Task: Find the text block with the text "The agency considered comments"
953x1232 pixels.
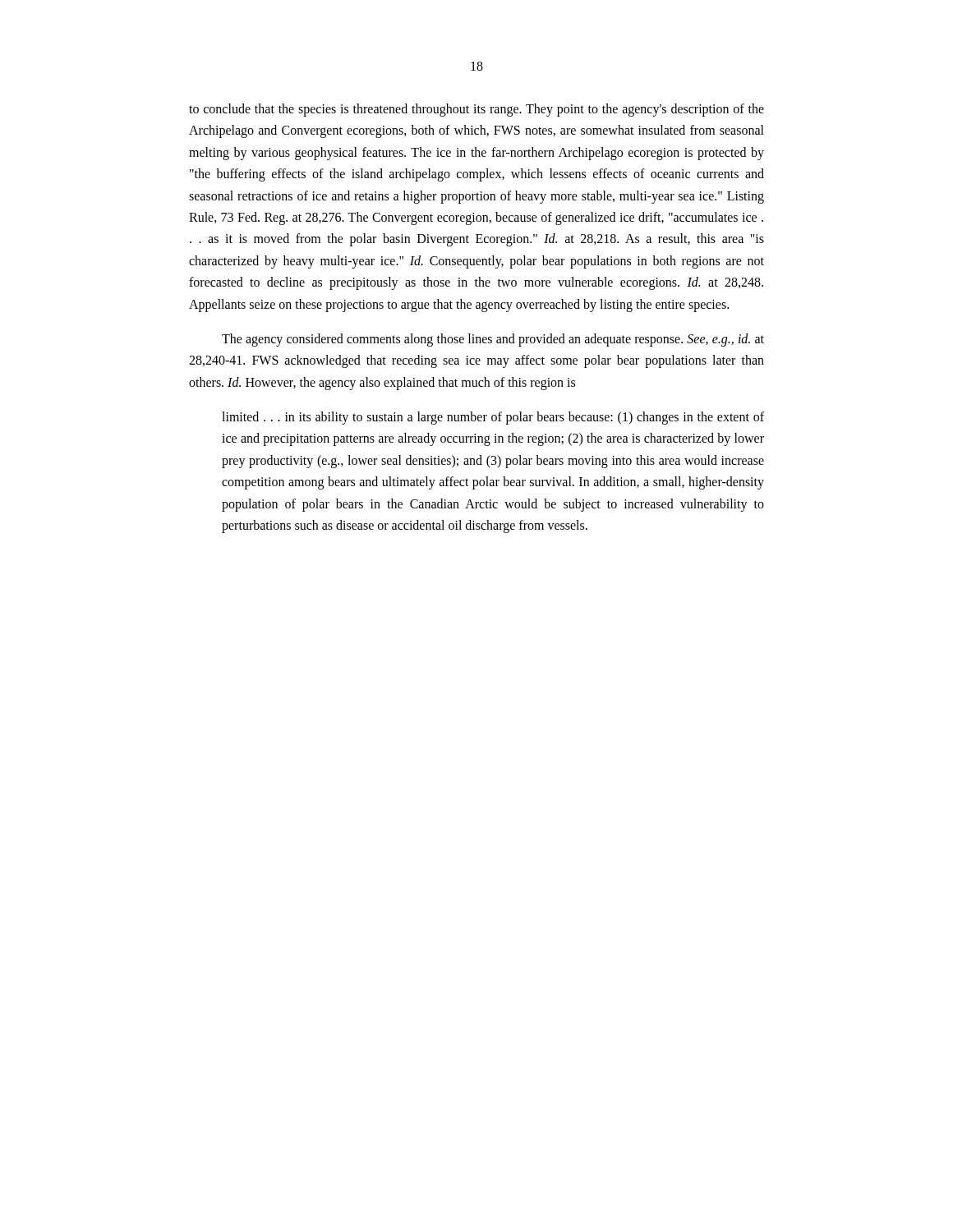Action: pos(476,360)
